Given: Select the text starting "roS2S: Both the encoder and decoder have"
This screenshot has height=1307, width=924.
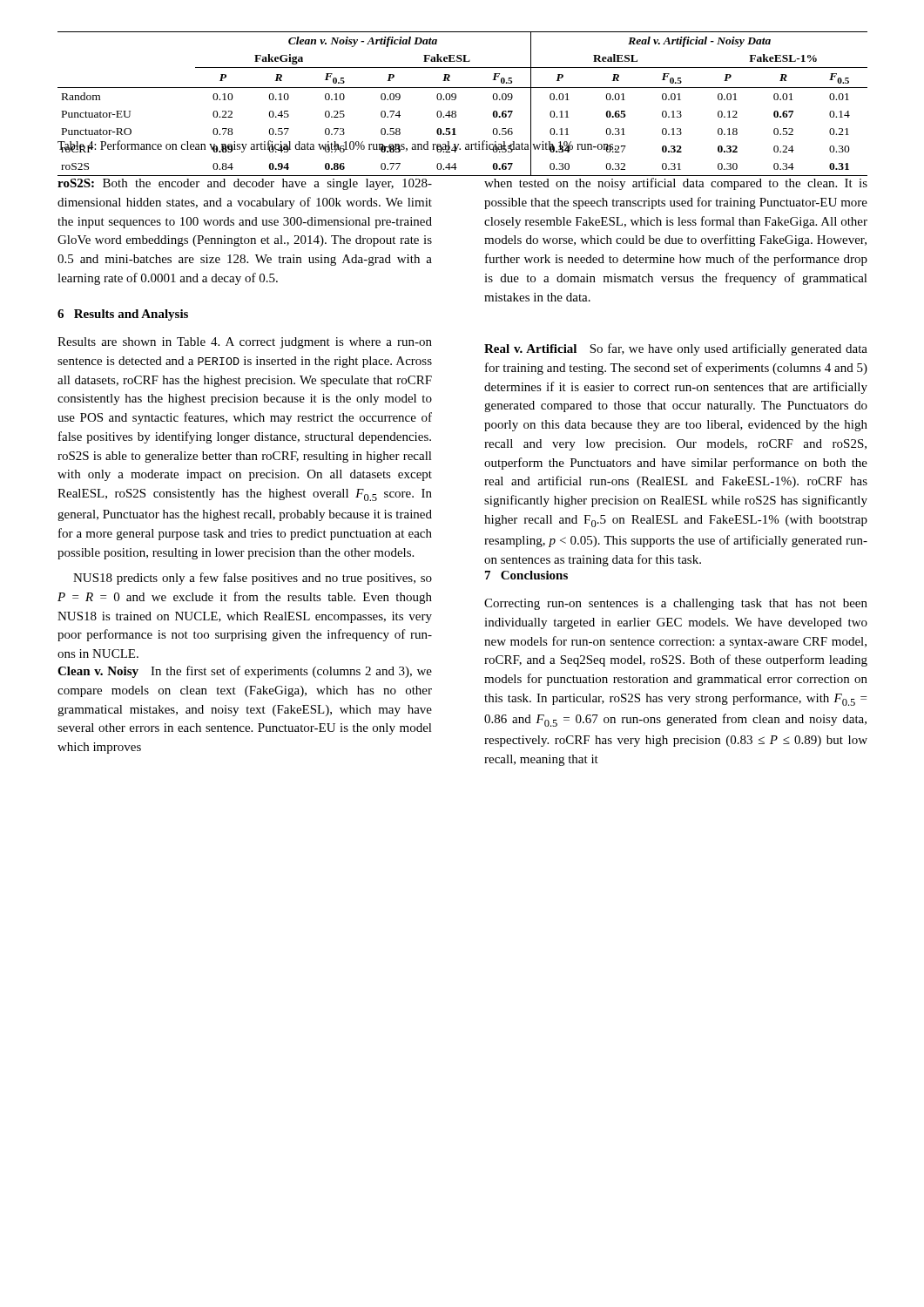Looking at the screenshot, I should [x=245, y=231].
